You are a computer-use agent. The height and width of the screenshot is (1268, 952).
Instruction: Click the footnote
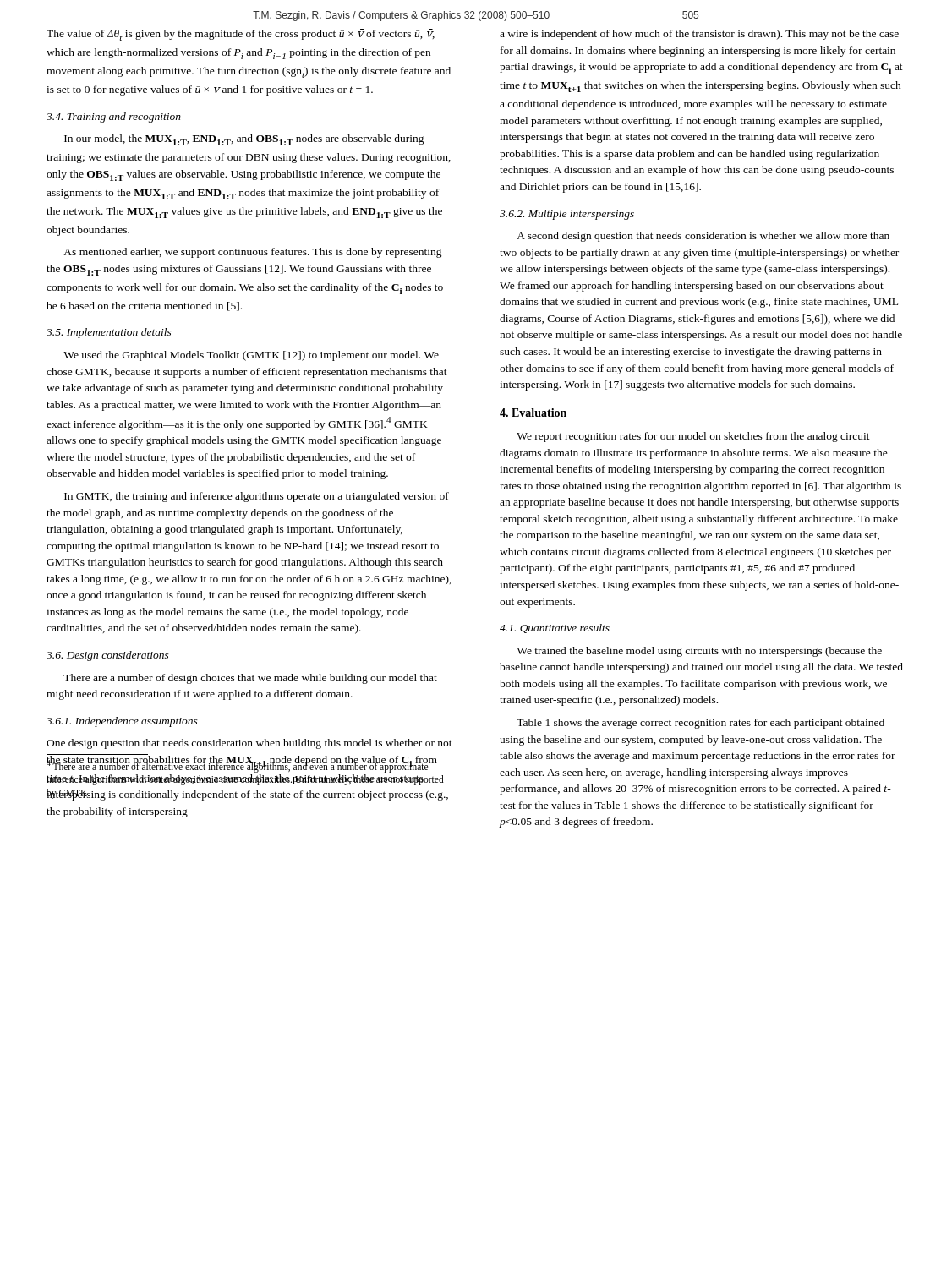coord(245,778)
